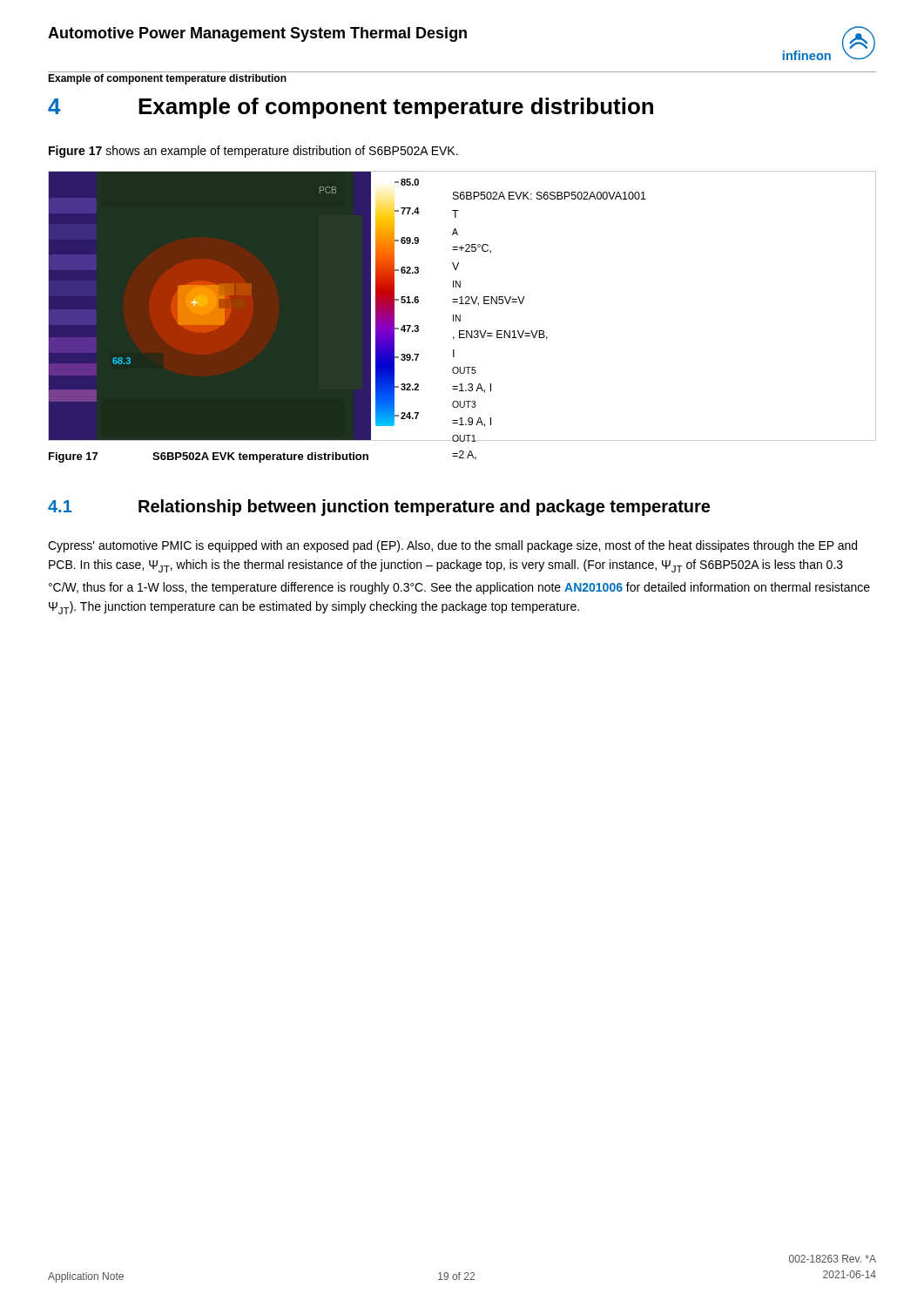Locate the text "Example of component temperature distribution"
The image size is (924, 1307).
pos(167,78)
